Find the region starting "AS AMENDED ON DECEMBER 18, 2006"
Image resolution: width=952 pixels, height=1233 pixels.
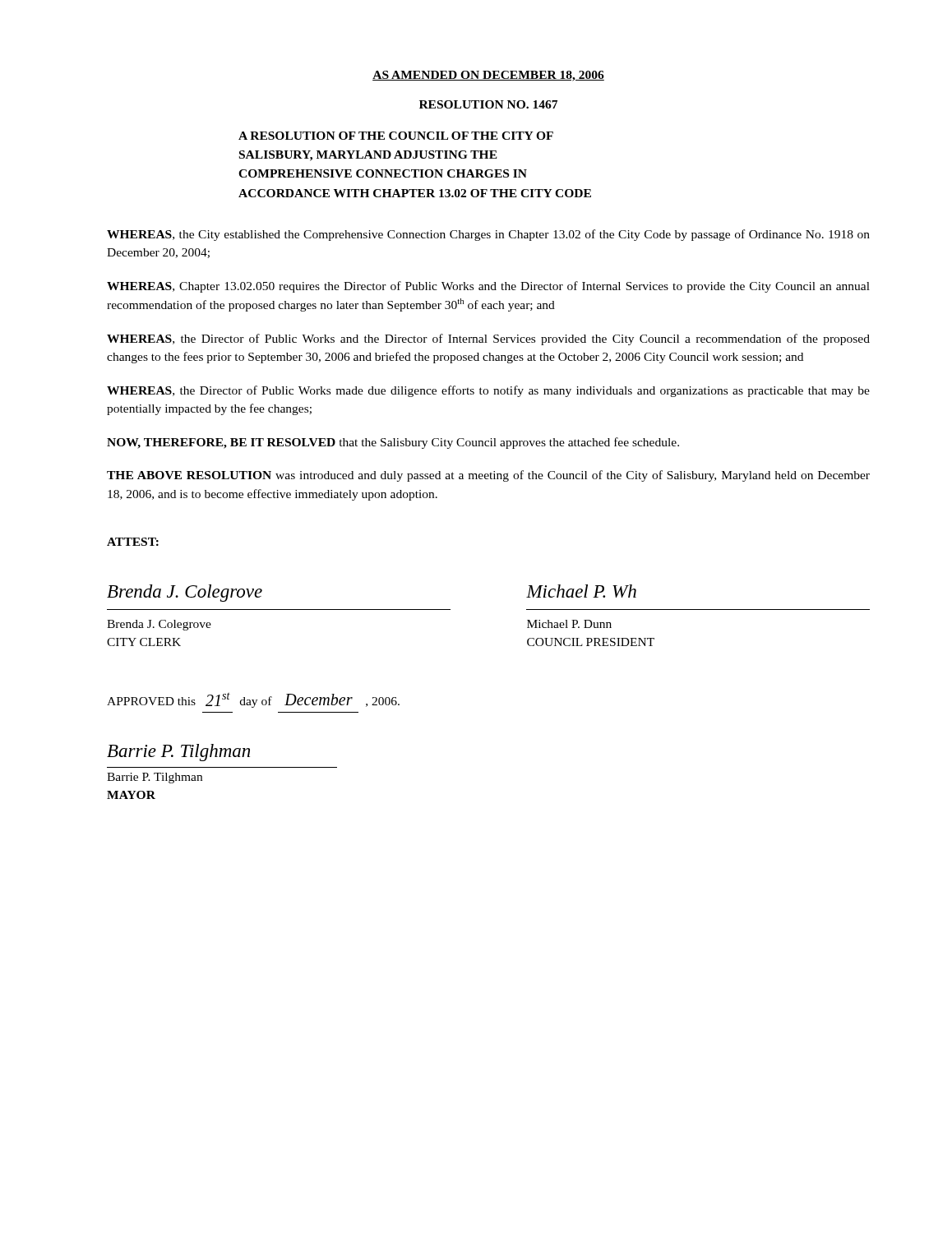[488, 74]
